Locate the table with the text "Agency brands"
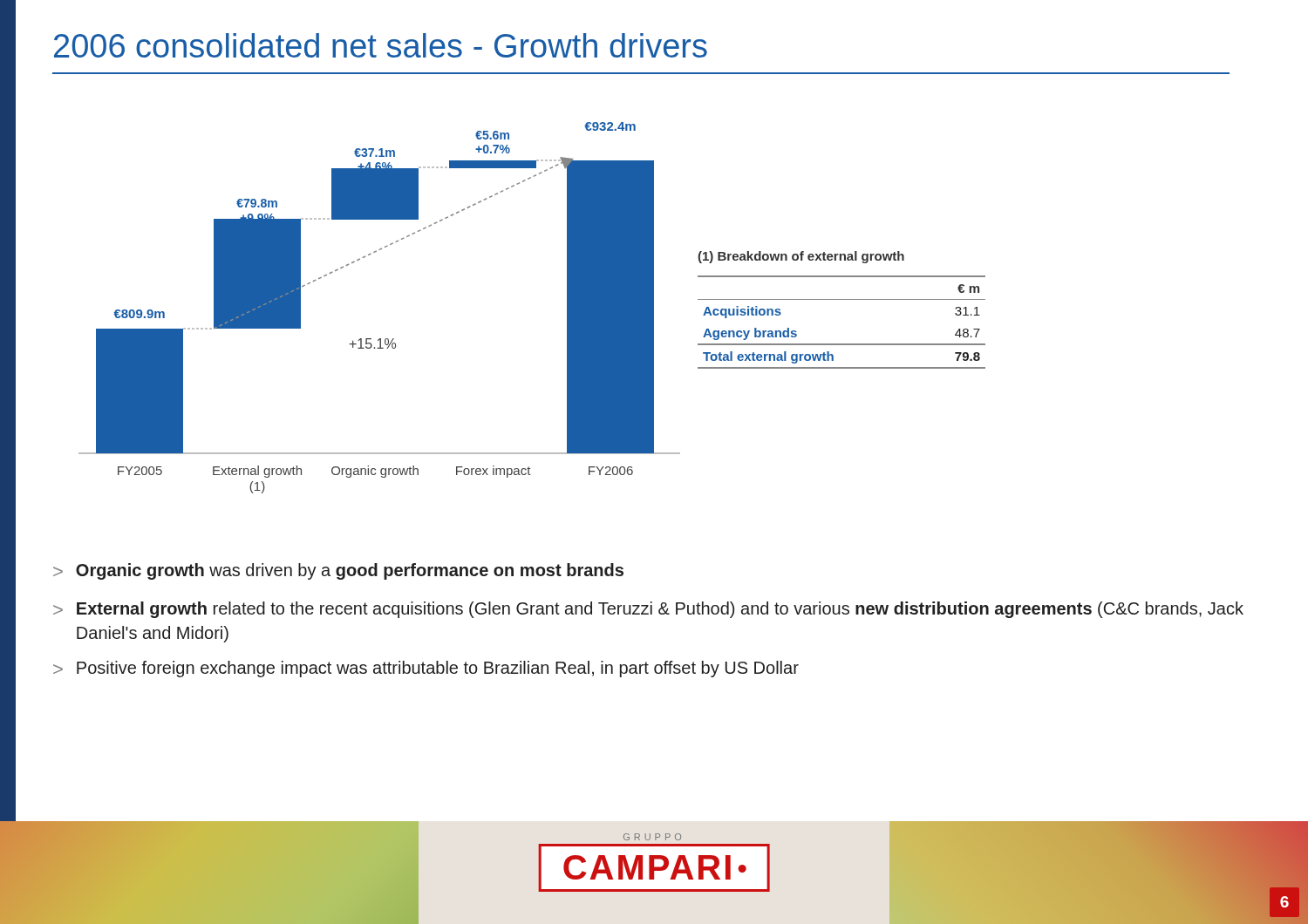Screen dimensions: 924x1308 pos(841,322)
